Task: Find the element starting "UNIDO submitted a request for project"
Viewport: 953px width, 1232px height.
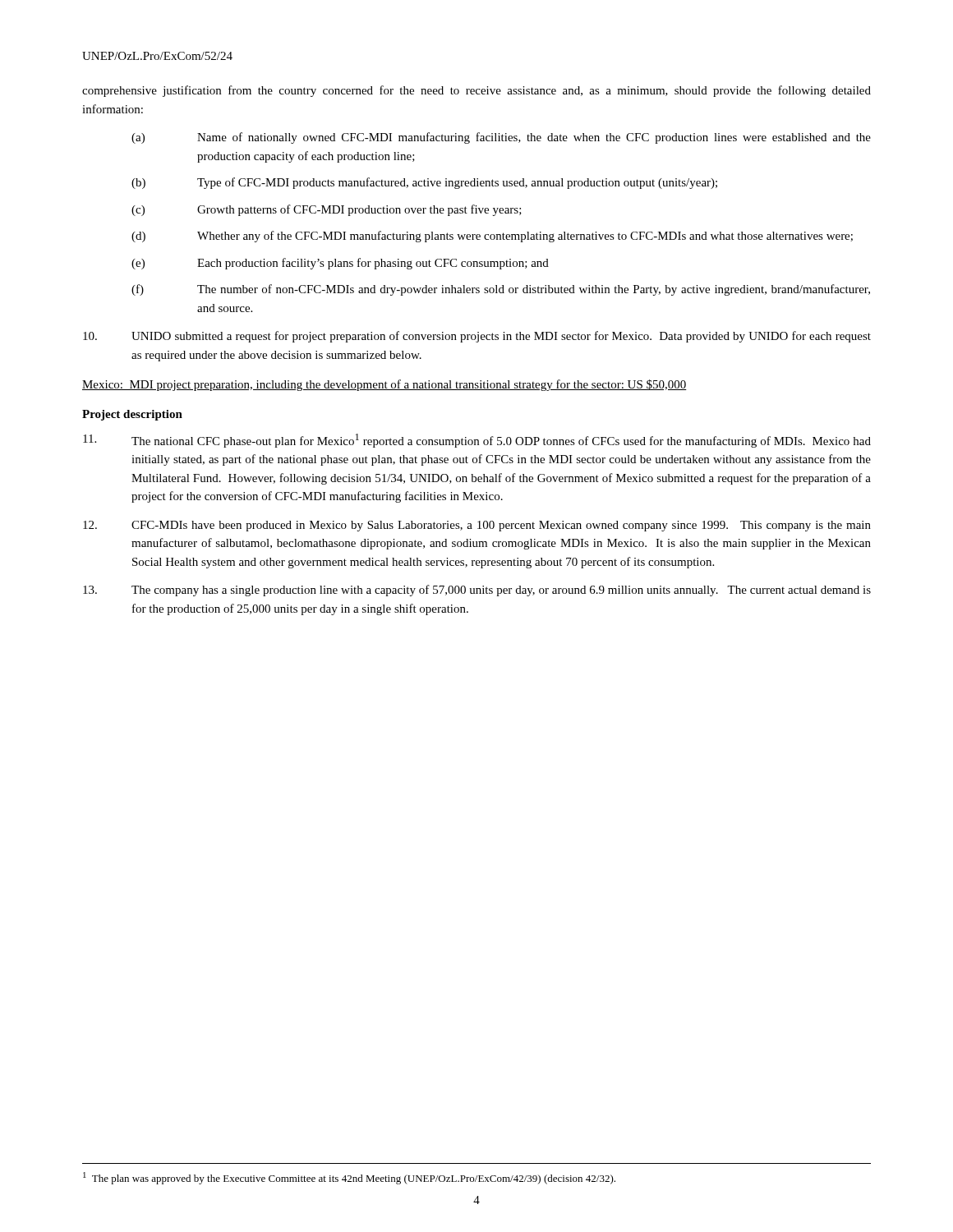Action: [476, 345]
